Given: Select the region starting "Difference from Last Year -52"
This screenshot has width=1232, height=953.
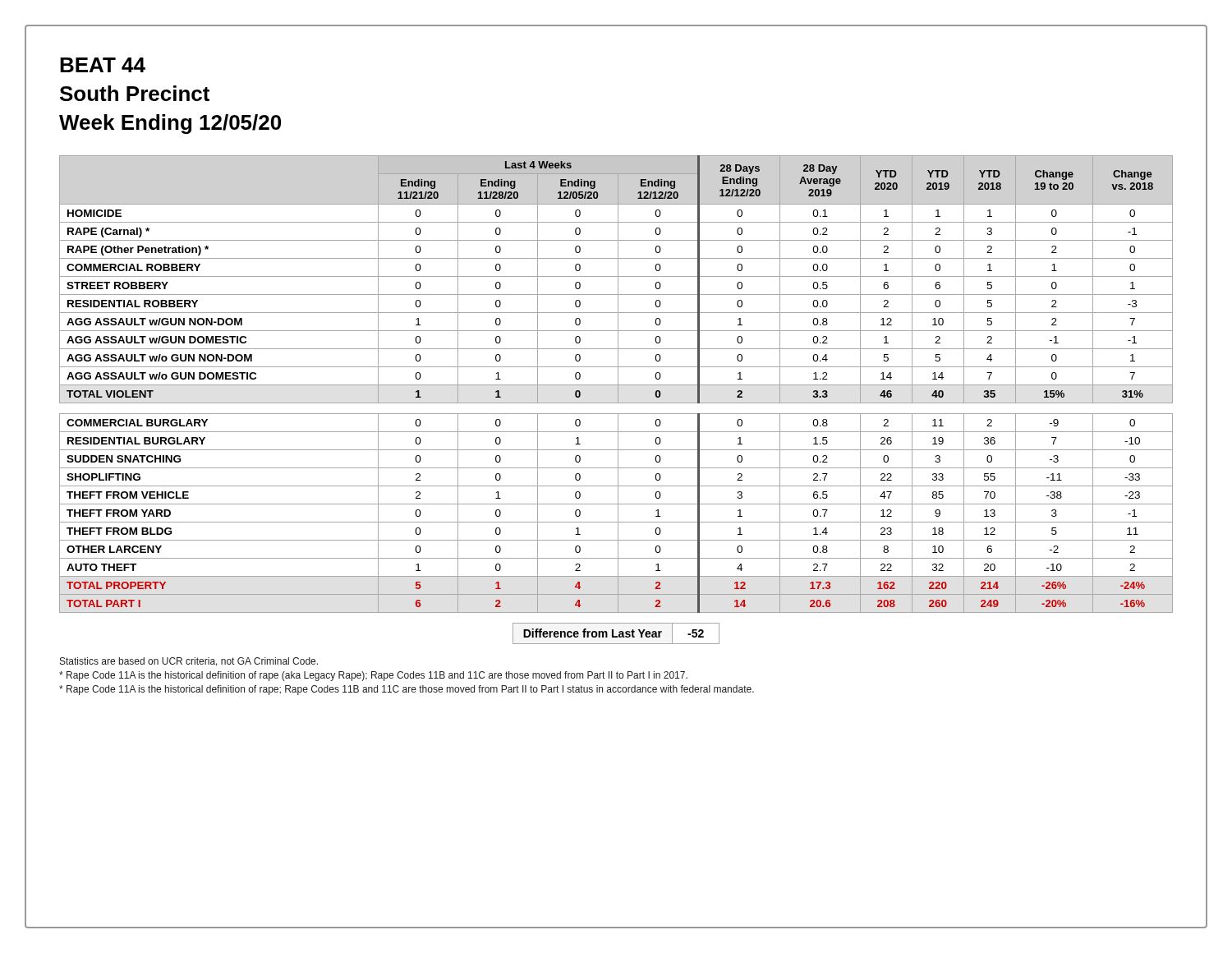Looking at the screenshot, I should 616,634.
